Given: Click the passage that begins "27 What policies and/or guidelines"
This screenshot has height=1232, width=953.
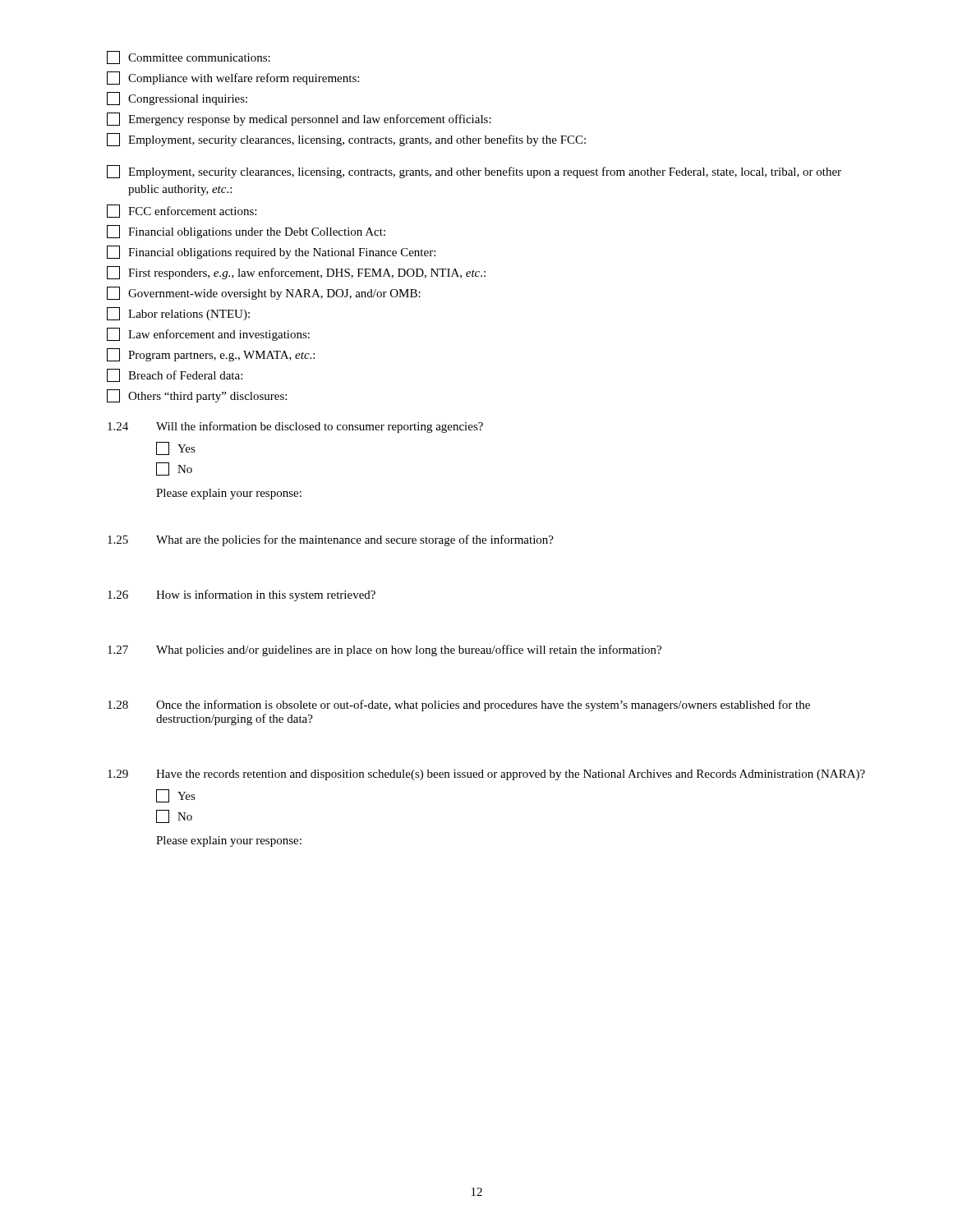Looking at the screenshot, I should point(489,653).
